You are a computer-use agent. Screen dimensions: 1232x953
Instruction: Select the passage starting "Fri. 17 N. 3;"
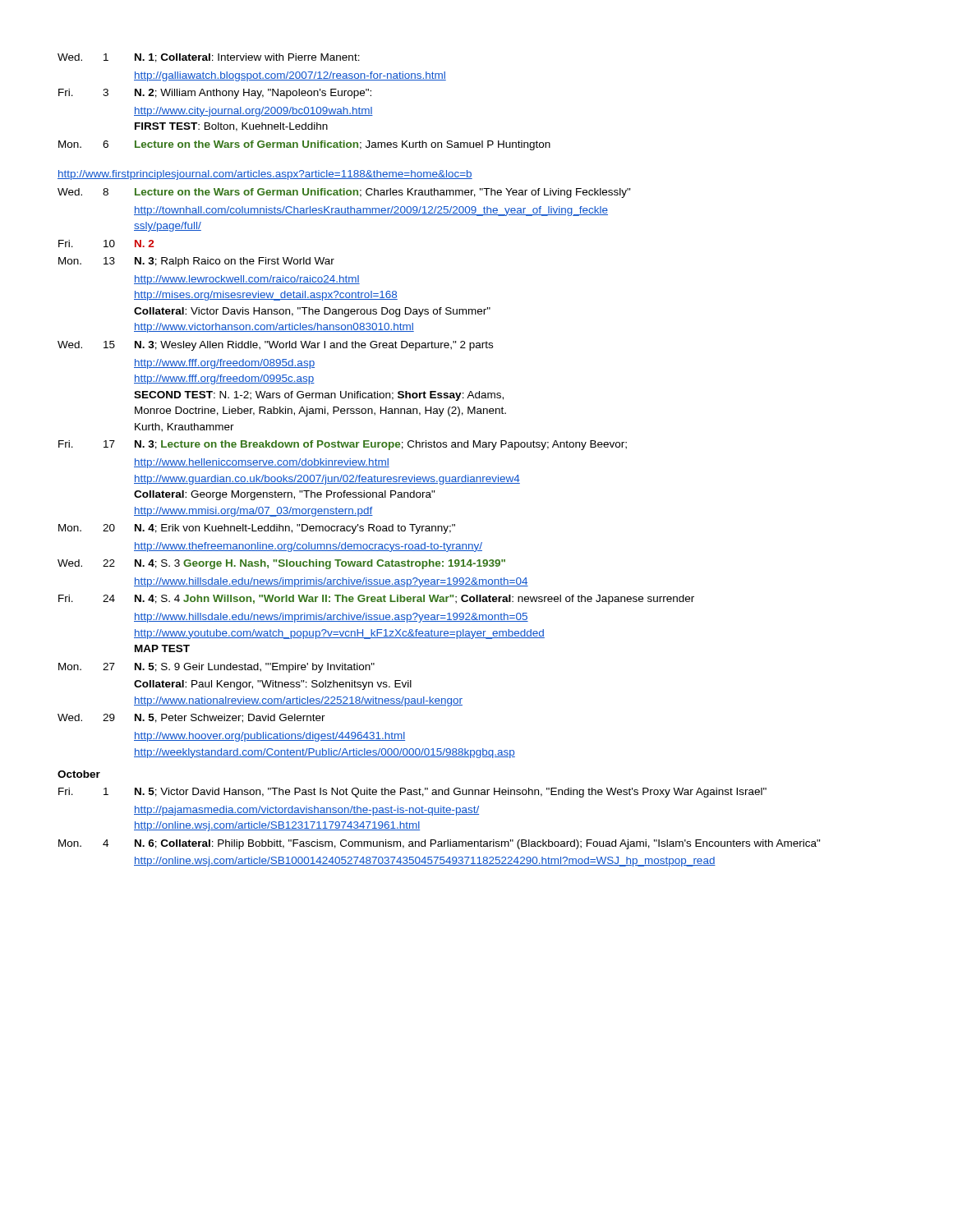click(x=476, y=477)
